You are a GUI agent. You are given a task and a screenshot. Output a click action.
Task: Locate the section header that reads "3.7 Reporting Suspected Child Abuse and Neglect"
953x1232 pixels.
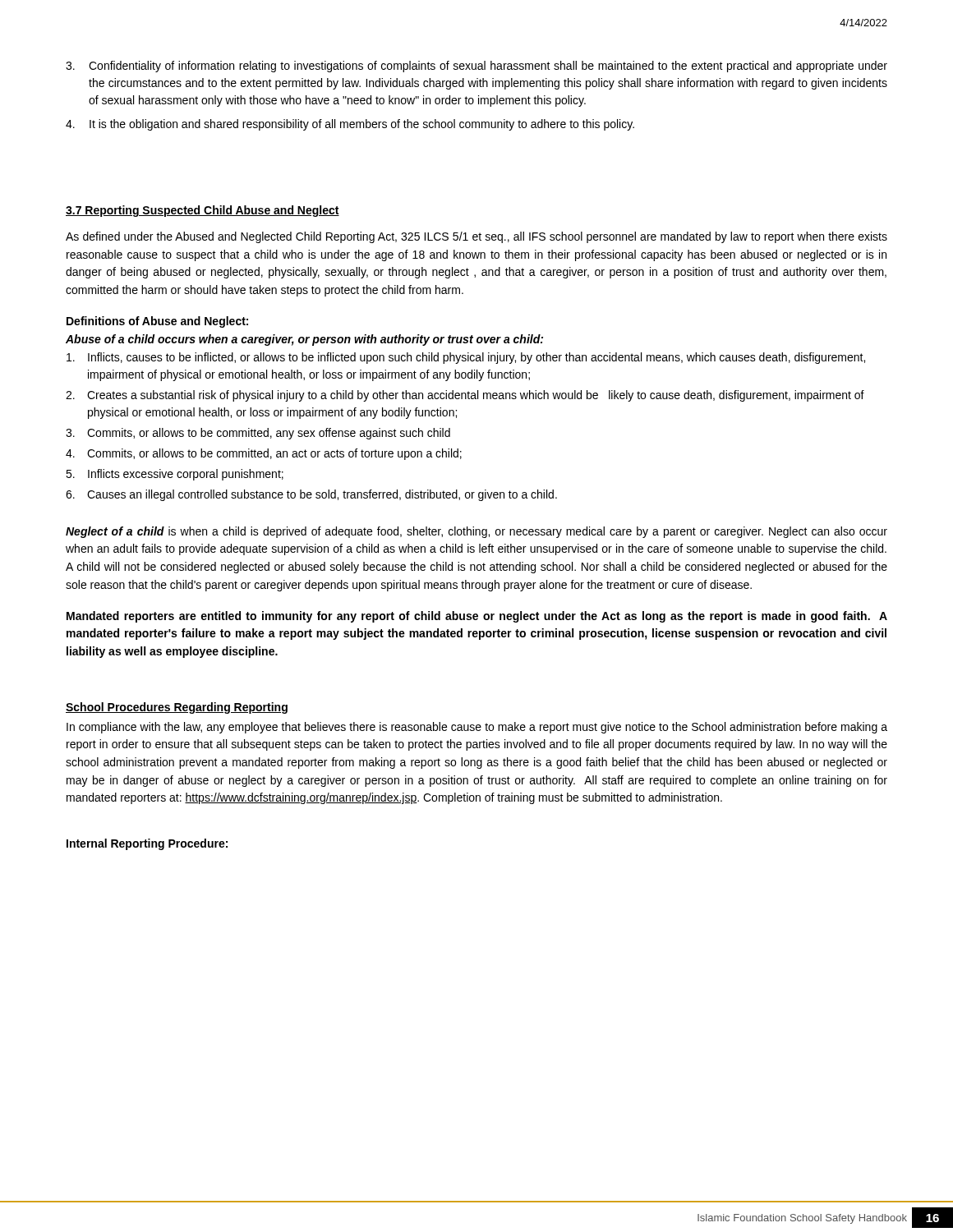point(202,210)
